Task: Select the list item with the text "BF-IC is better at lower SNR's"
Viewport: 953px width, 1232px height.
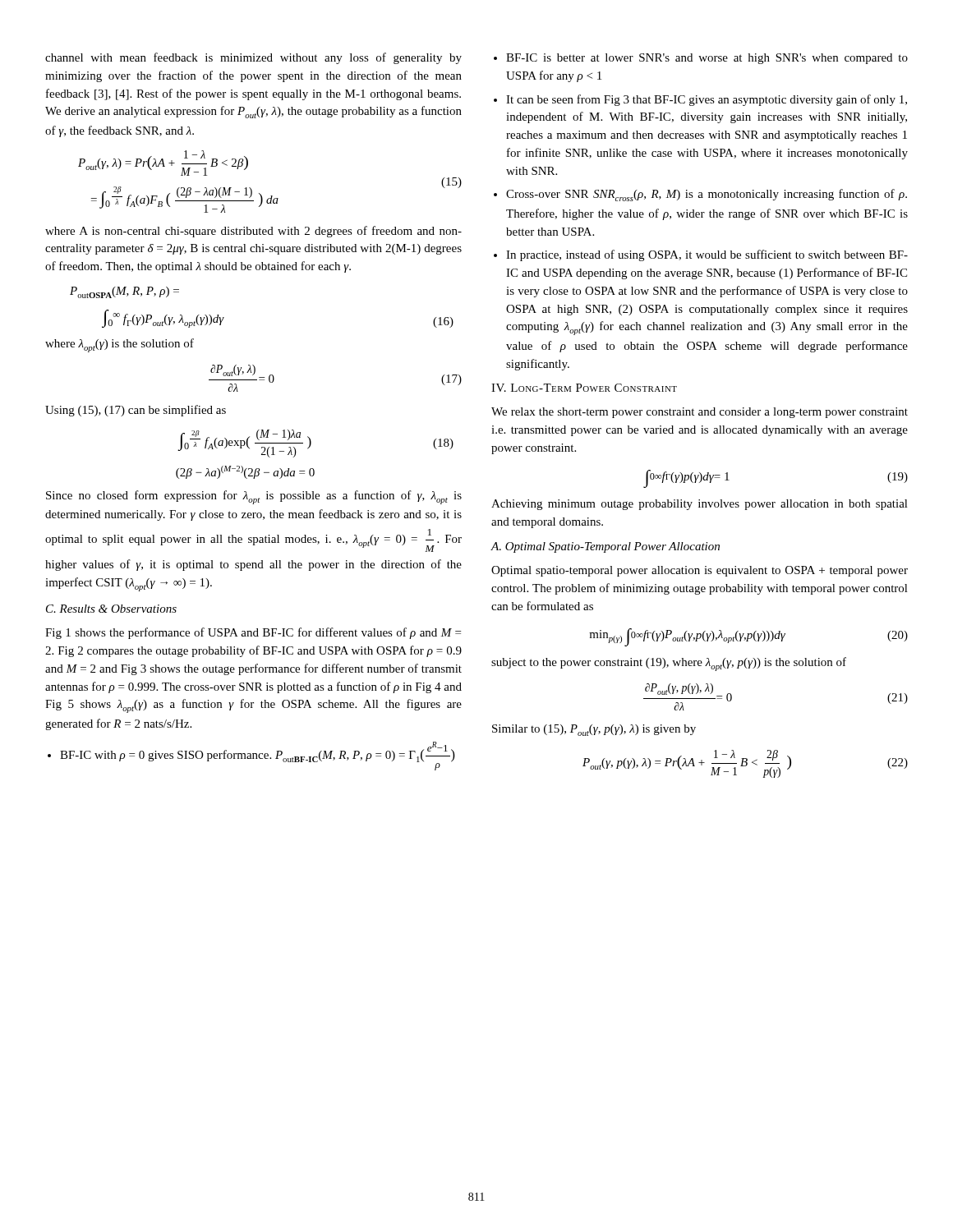Action: (x=707, y=67)
